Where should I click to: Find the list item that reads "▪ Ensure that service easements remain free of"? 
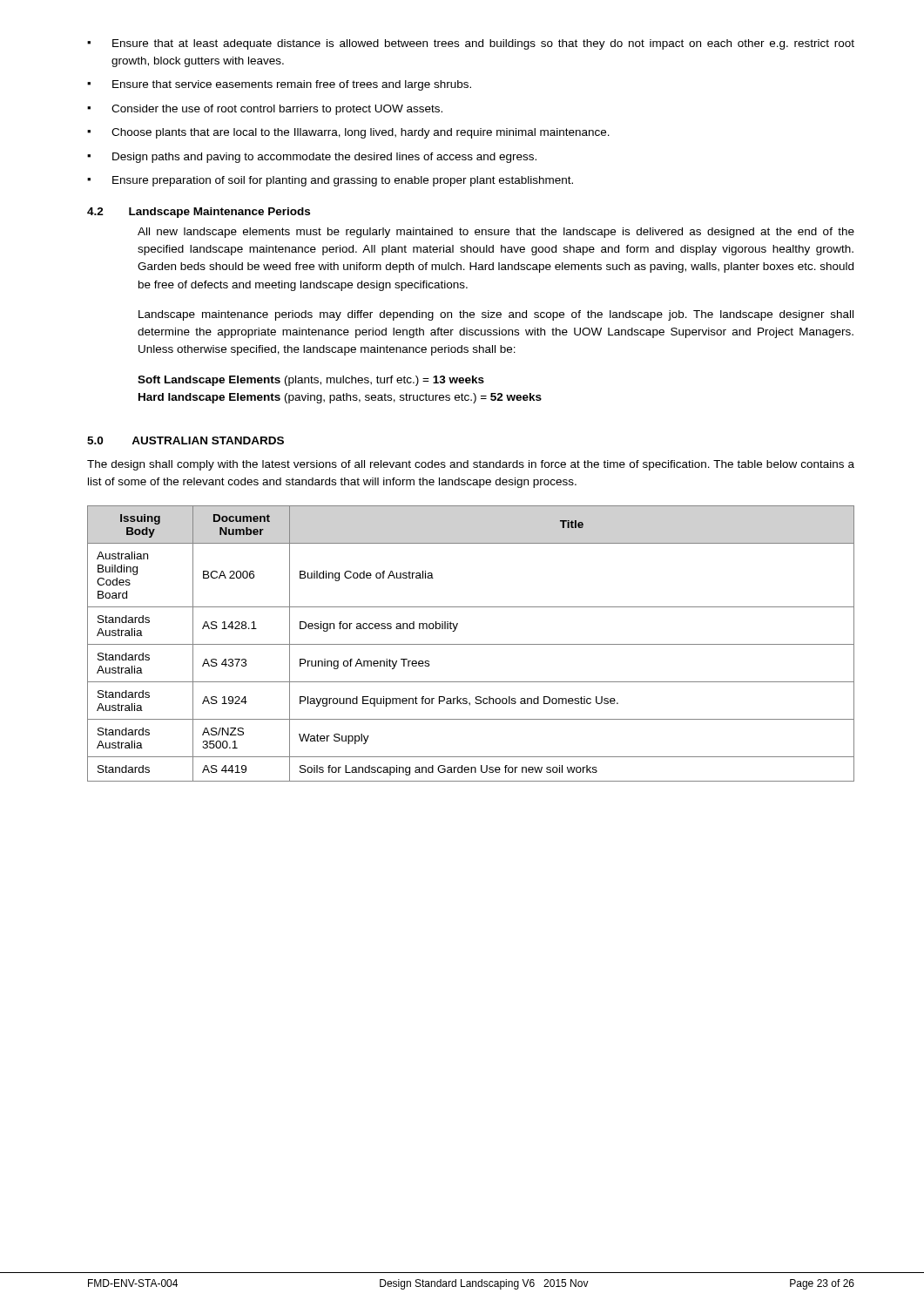(x=471, y=84)
